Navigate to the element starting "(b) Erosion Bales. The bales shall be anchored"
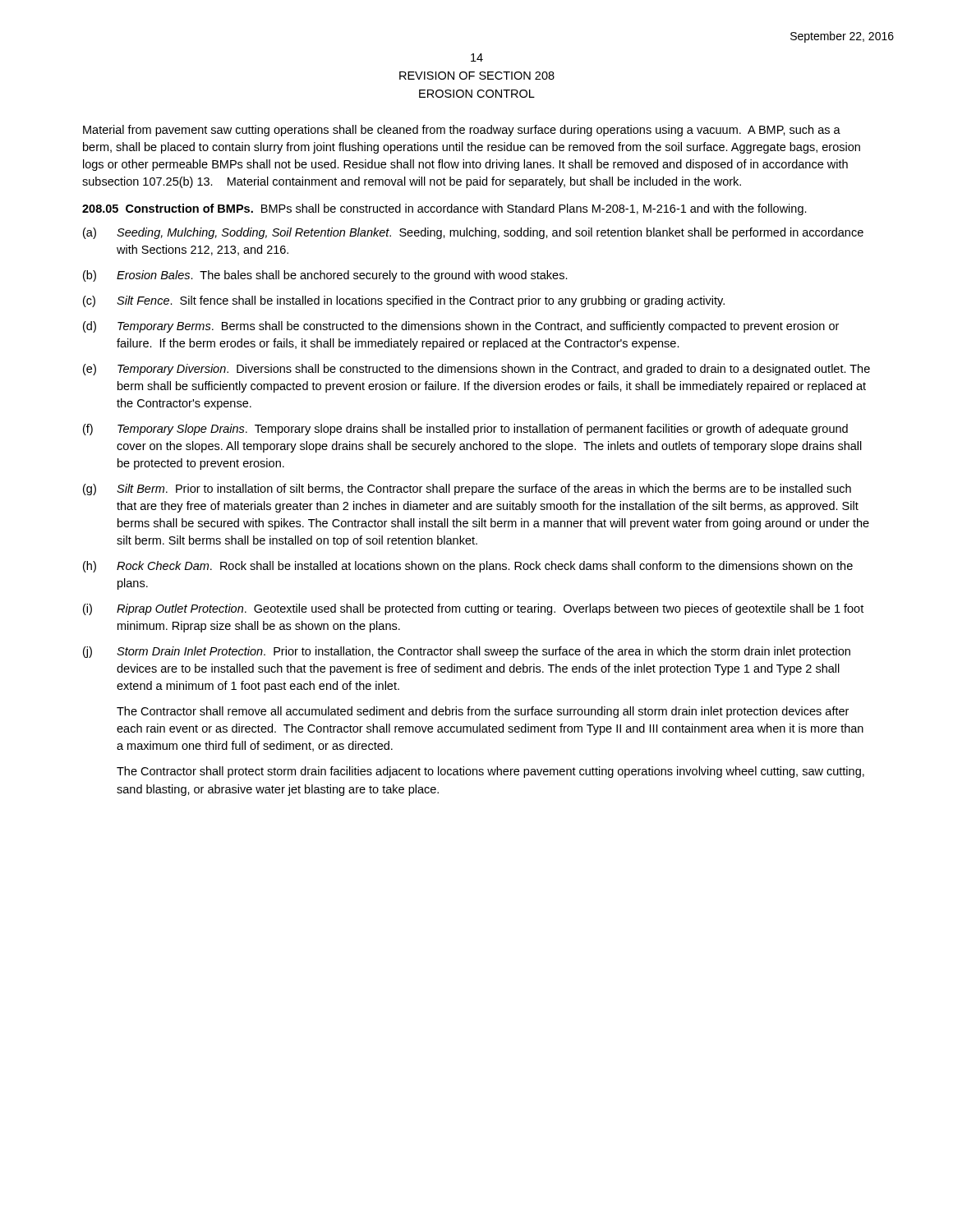 pyautogui.click(x=476, y=276)
